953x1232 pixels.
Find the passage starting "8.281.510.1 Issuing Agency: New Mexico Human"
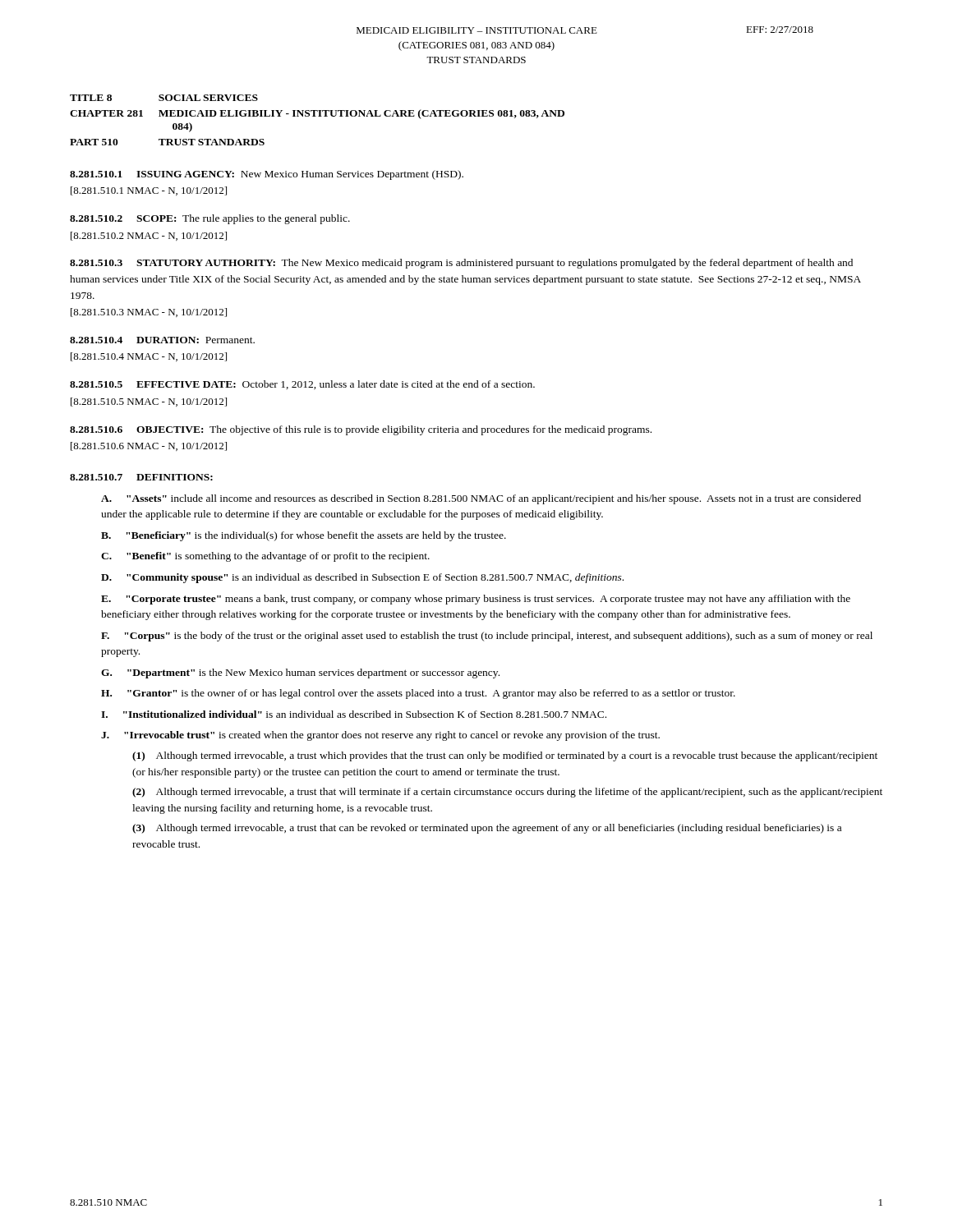pyautogui.click(x=267, y=175)
